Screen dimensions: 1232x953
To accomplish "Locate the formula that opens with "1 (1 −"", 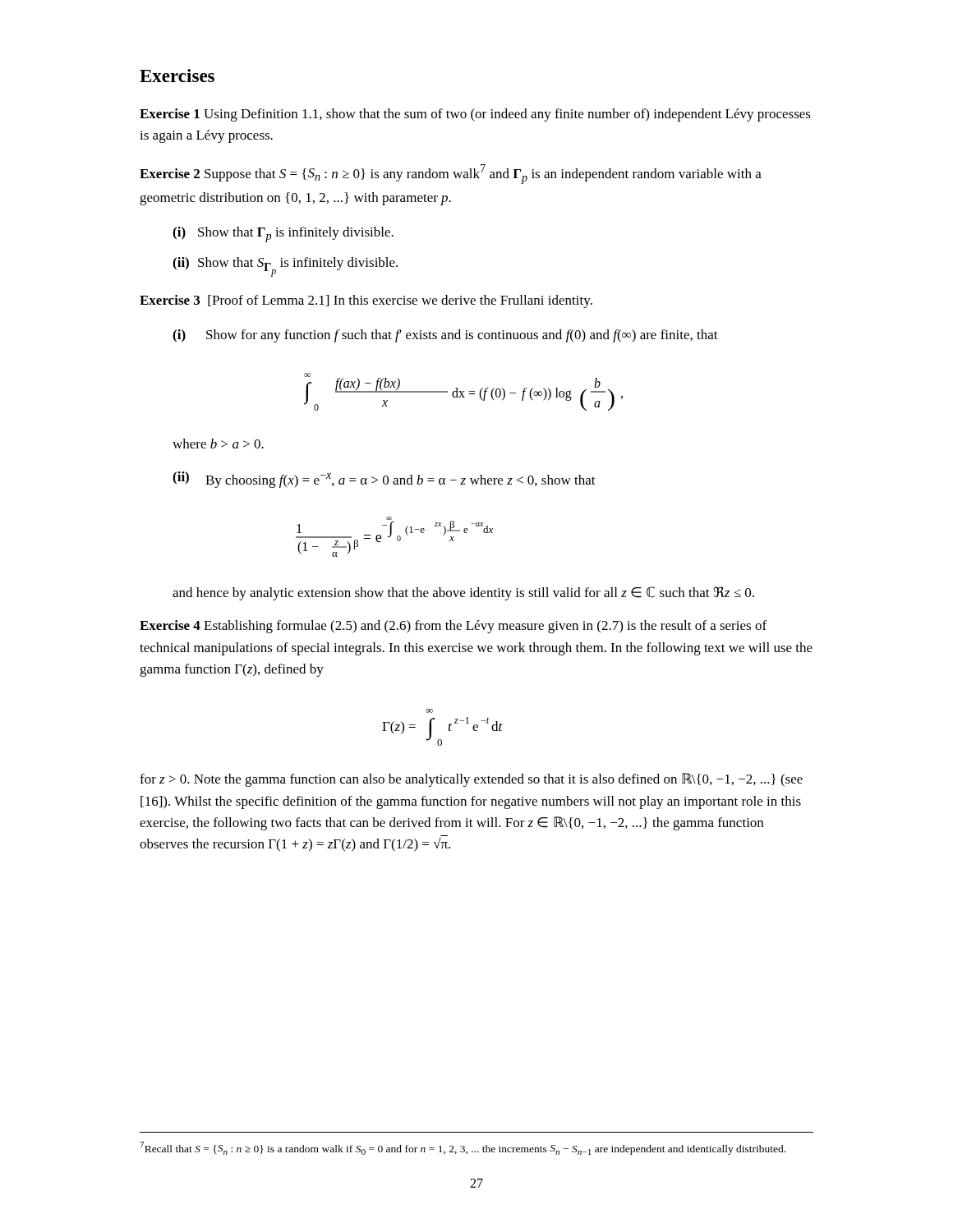I will pyautogui.click(x=476, y=537).
